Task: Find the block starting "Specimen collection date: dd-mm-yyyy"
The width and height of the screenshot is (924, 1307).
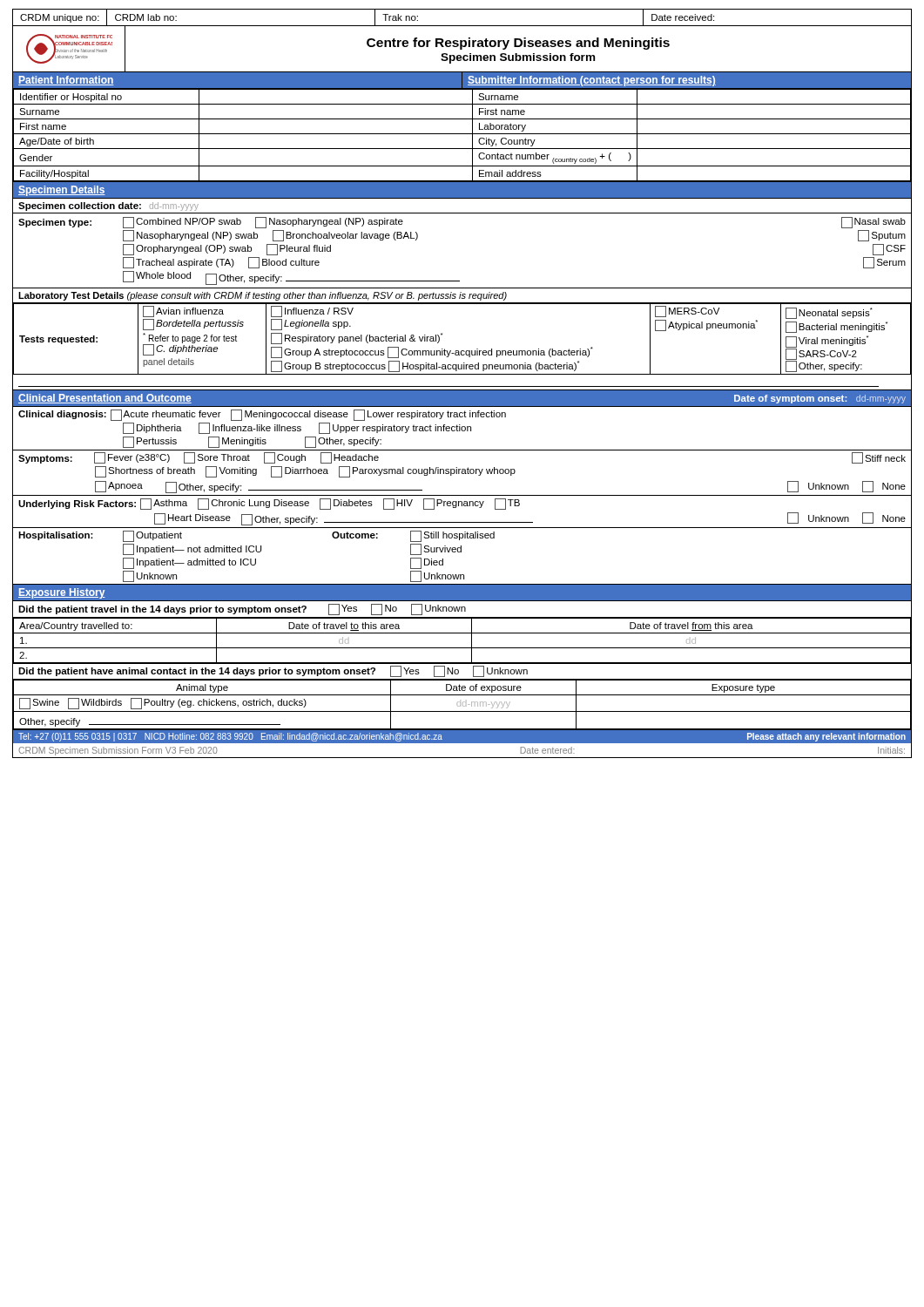Action: click(x=108, y=206)
